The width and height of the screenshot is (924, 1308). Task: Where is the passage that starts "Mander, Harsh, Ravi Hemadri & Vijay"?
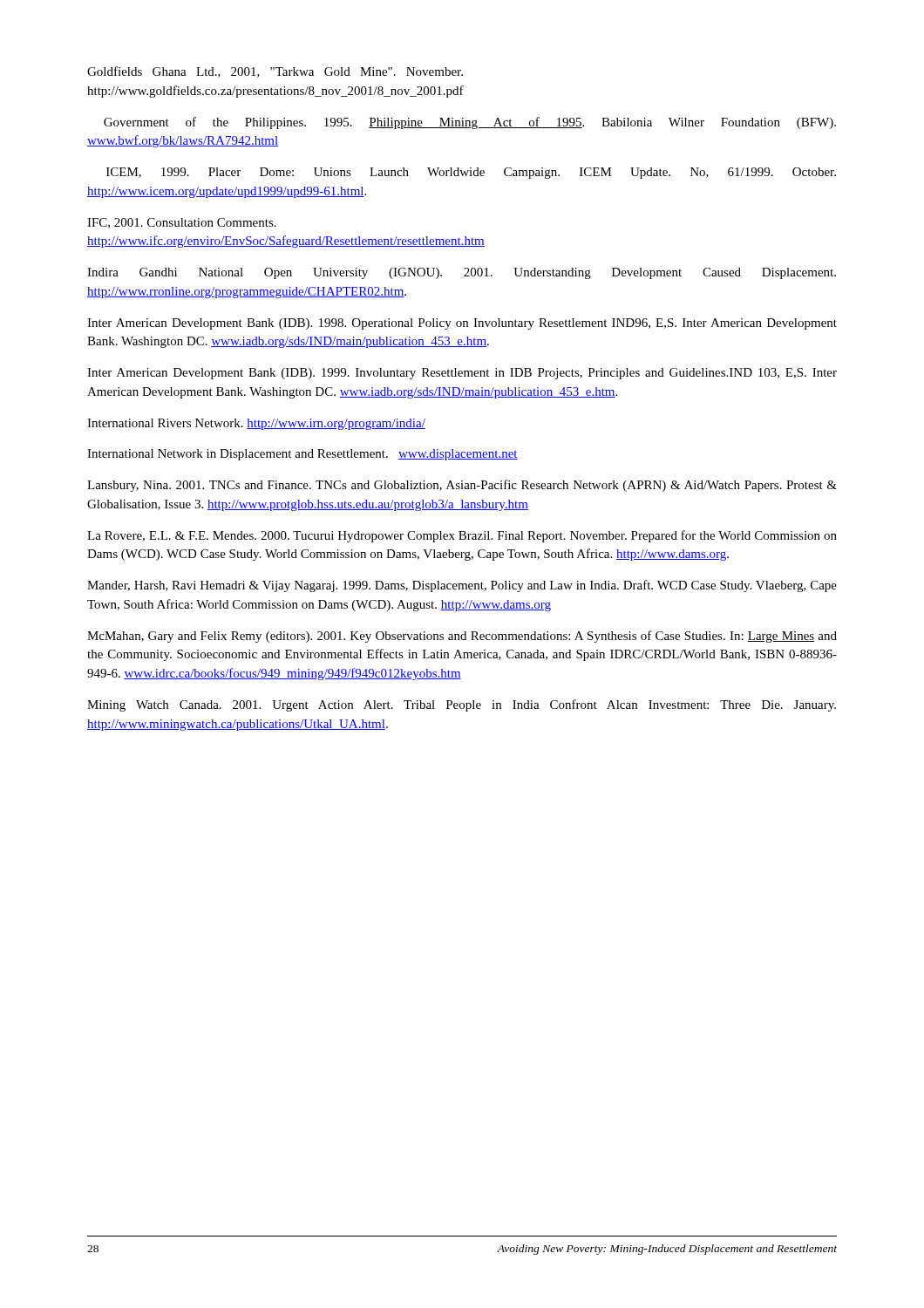(462, 595)
